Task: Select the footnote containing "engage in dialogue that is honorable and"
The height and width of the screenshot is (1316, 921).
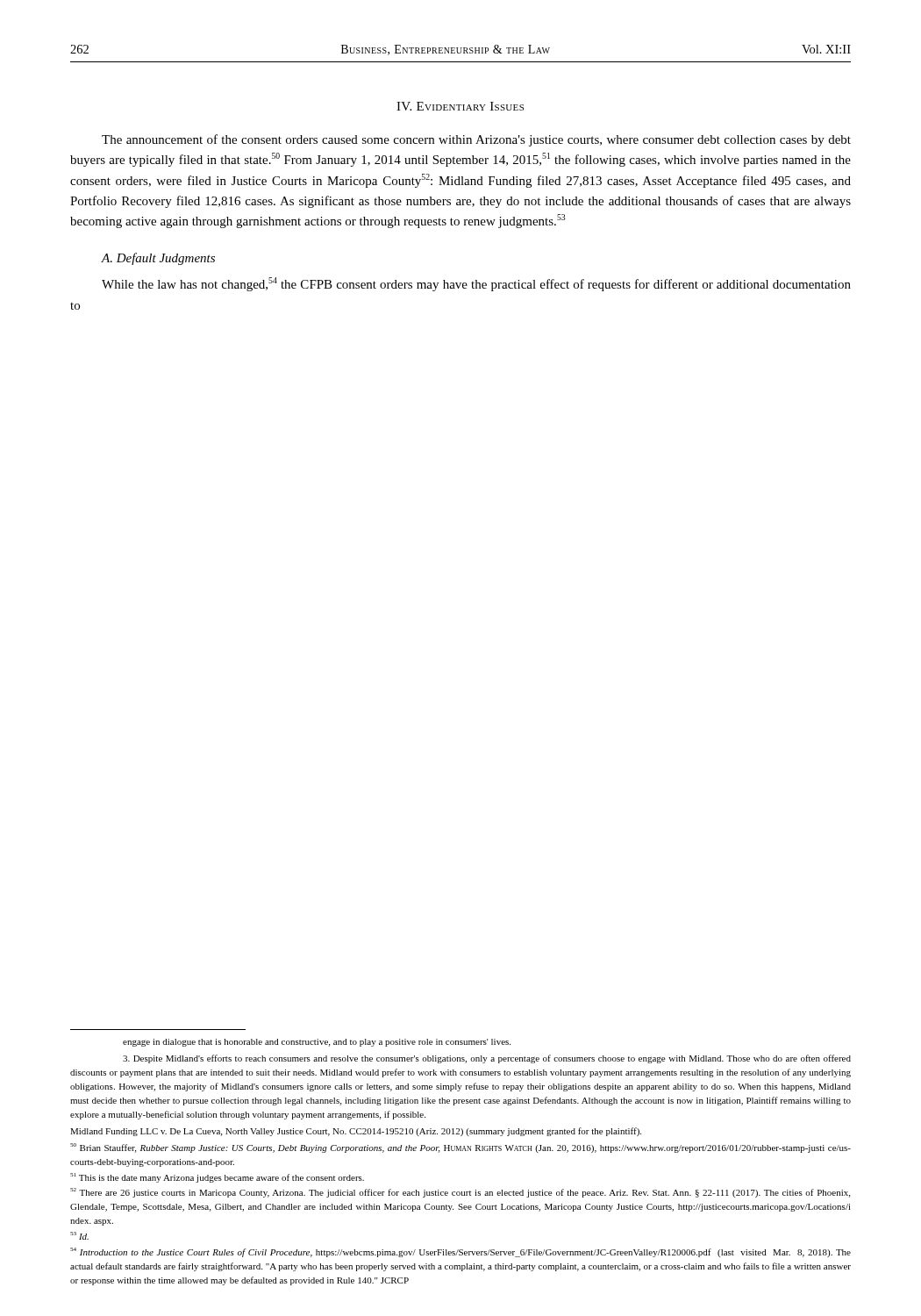Action: (460, 1159)
